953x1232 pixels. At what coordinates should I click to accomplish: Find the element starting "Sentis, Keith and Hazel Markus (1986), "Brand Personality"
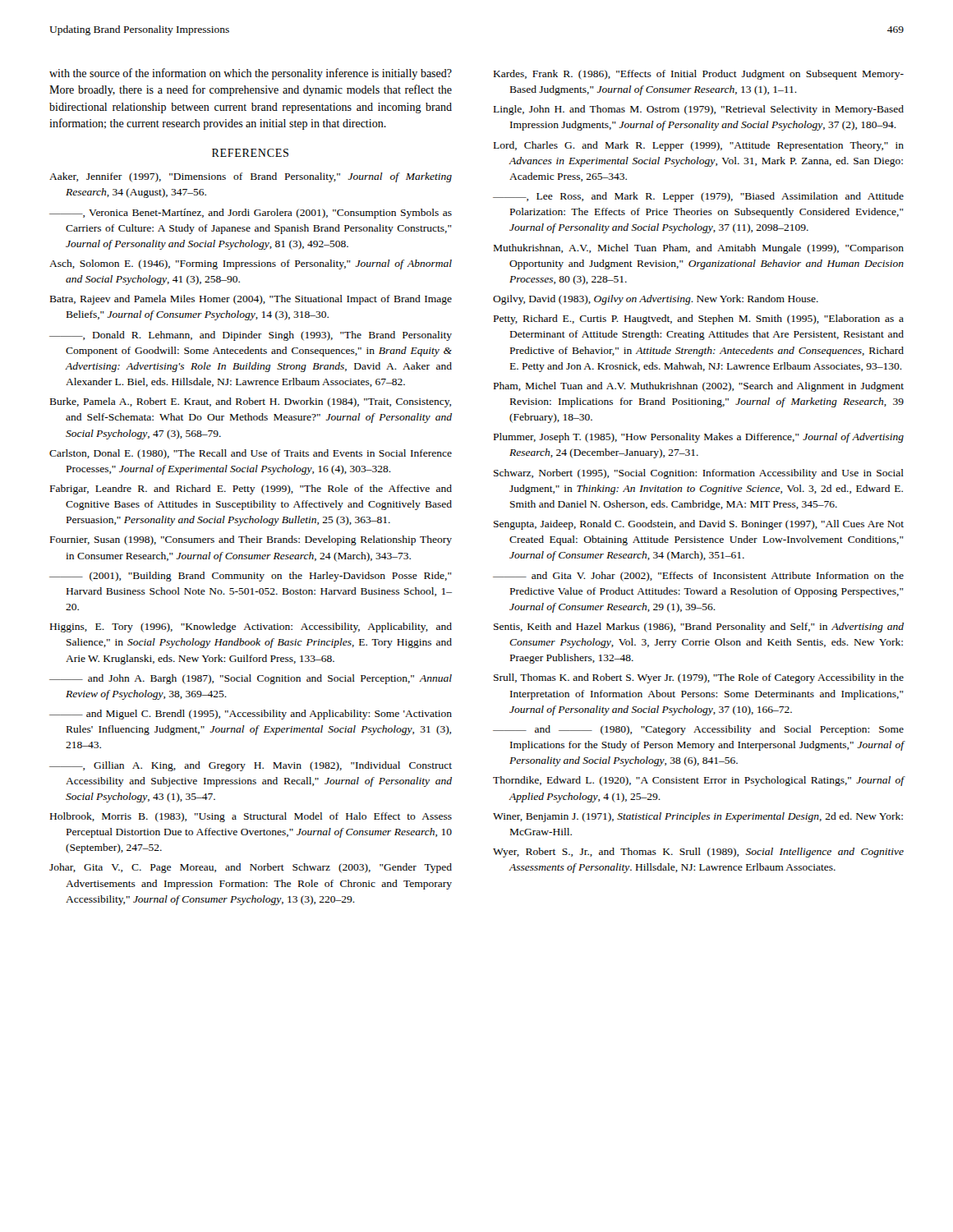tap(698, 642)
